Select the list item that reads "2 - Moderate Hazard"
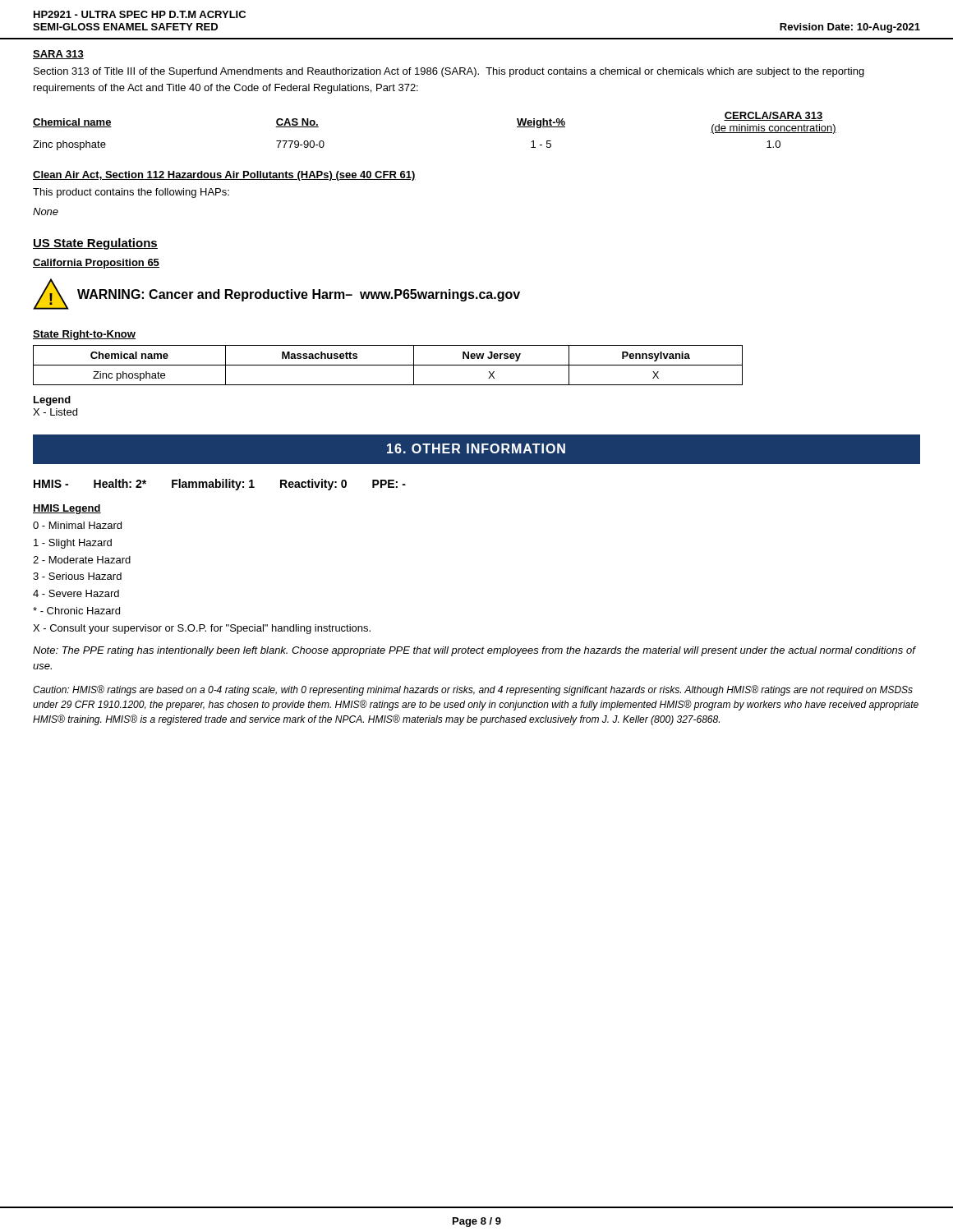Image resolution: width=953 pixels, height=1232 pixels. [82, 559]
